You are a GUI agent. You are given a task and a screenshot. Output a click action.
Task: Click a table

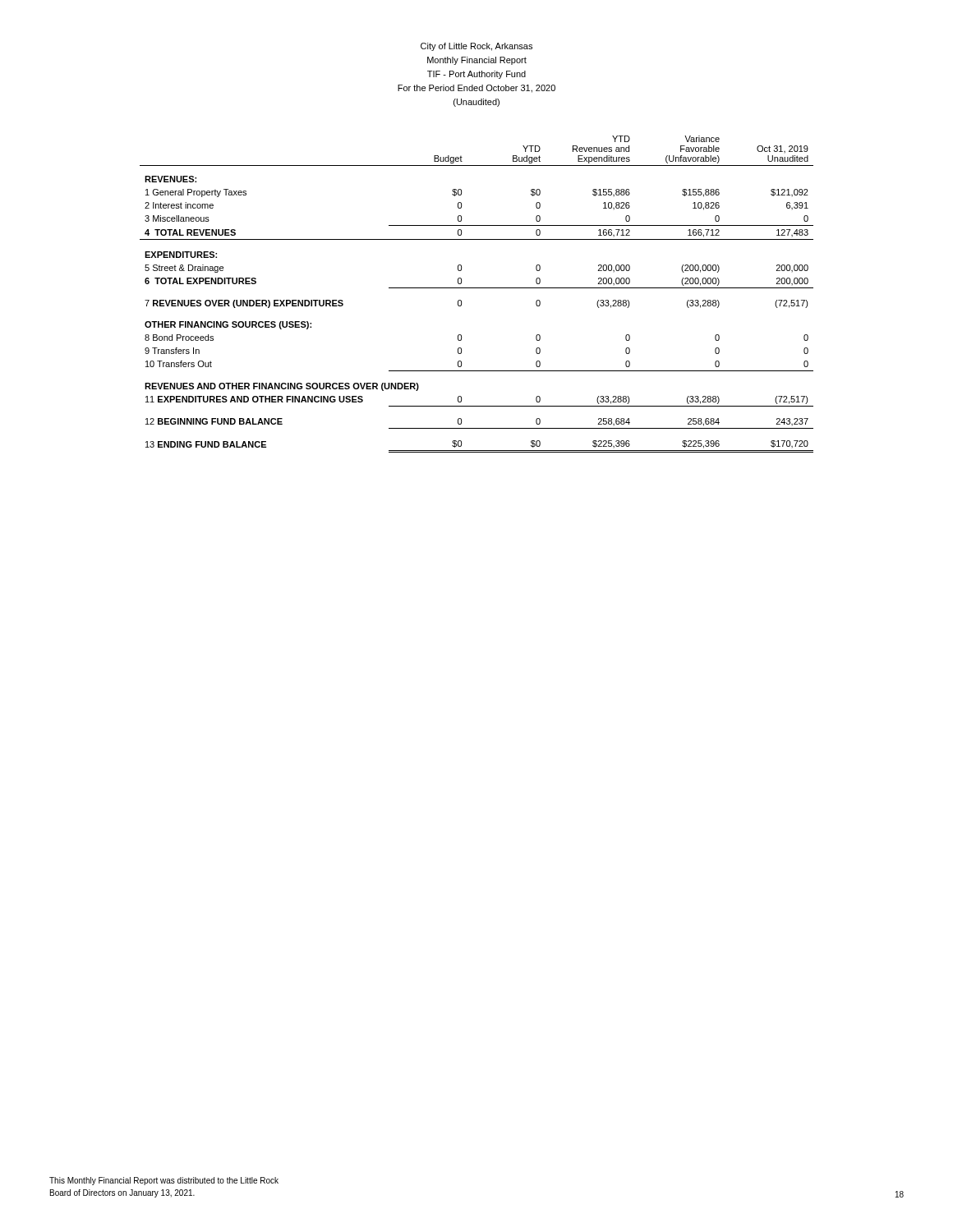tap(476, 293)
